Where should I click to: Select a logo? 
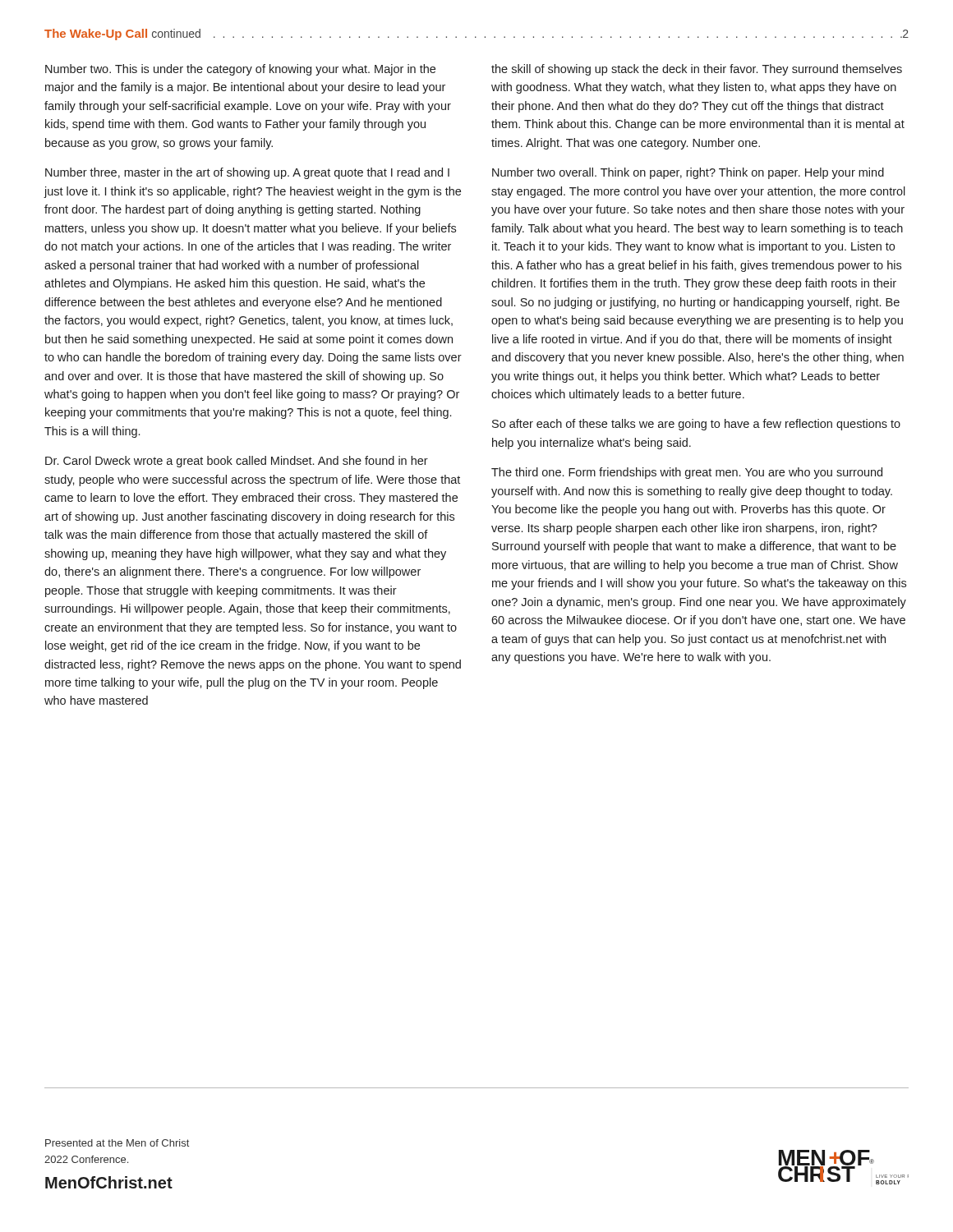(x=843, y=1163)
